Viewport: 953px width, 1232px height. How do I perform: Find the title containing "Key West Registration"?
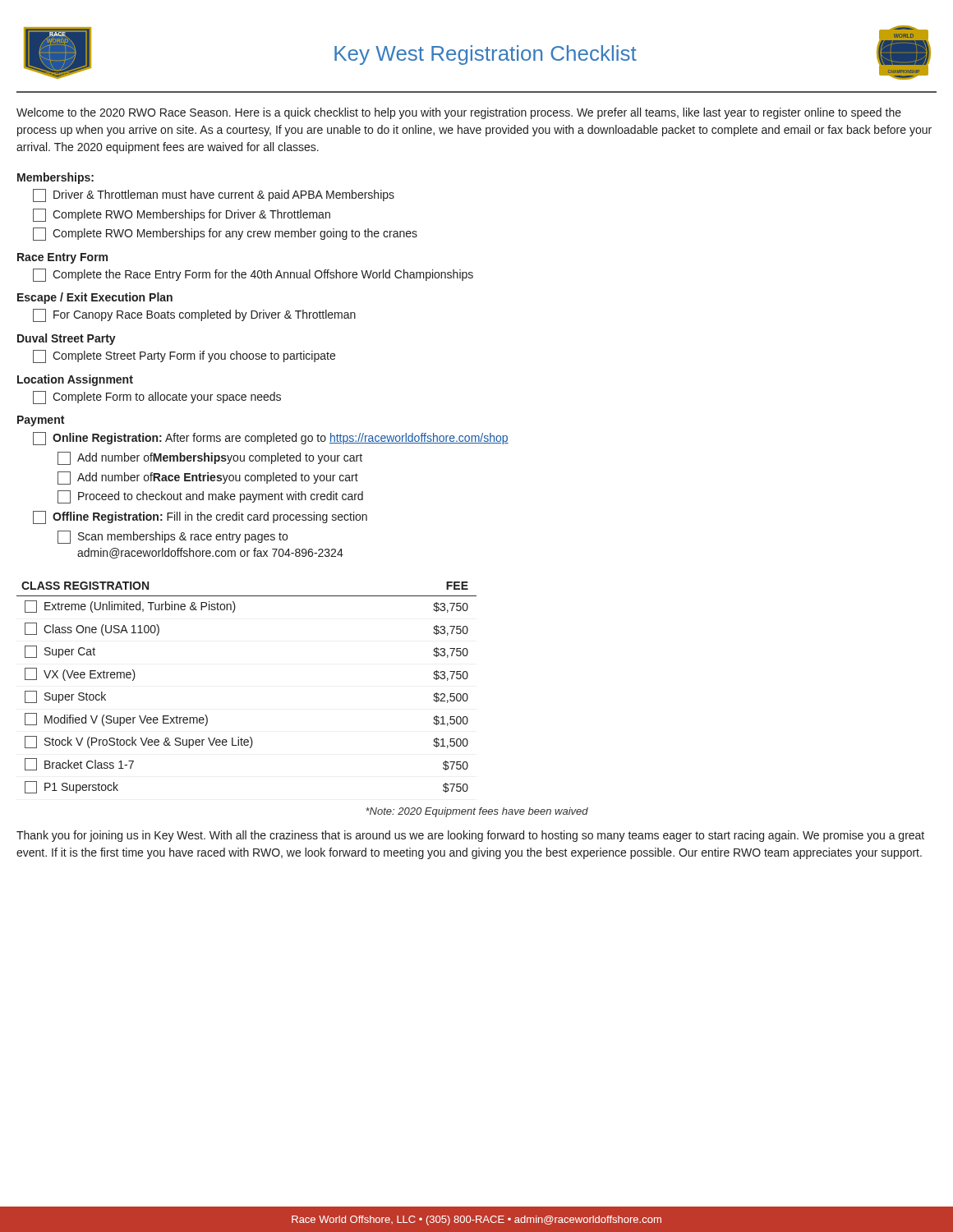coord(485,54)
